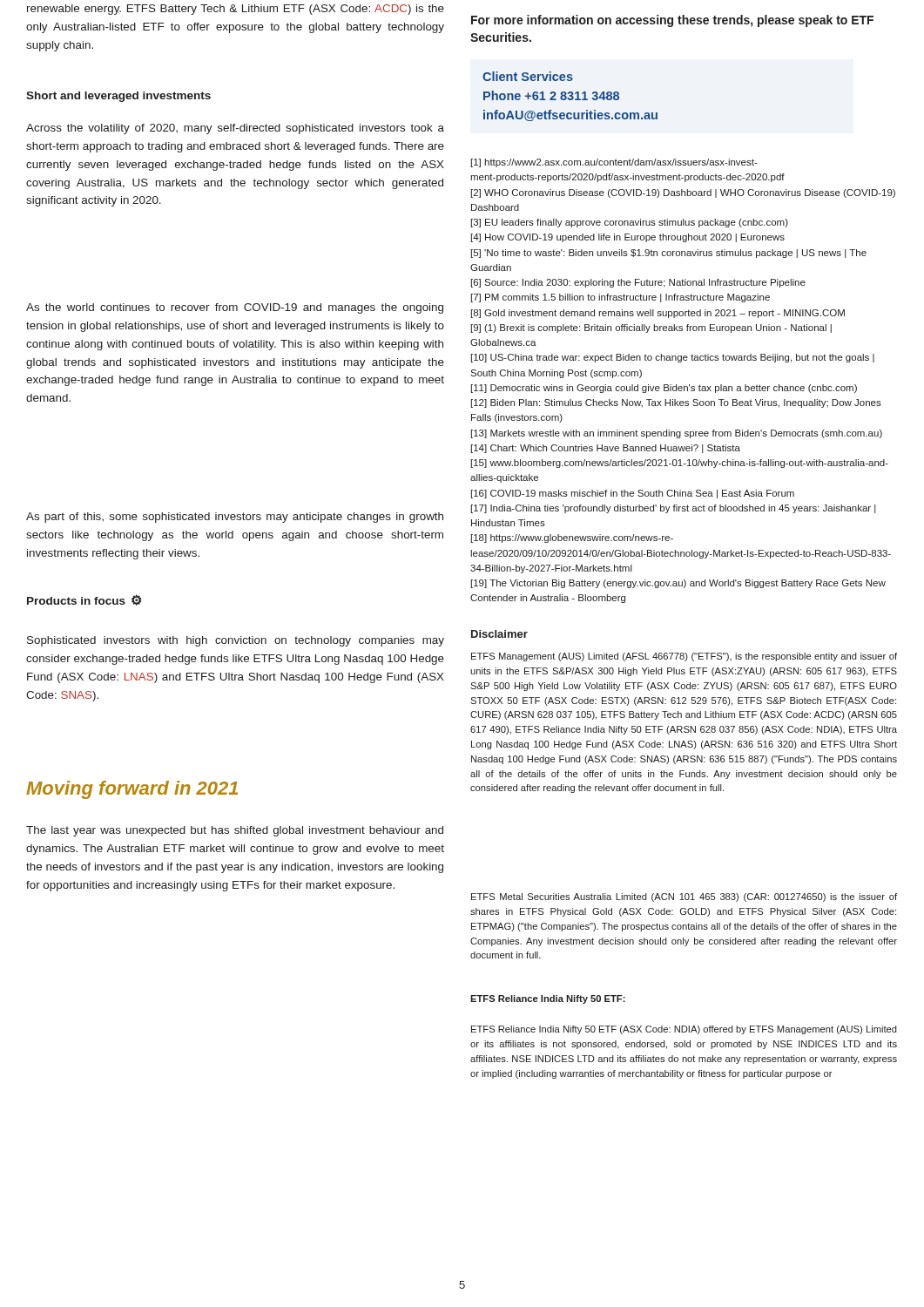The height and width of the screenshot is (1307, 924).
Task: Find the text block that reads "As the world continues to"
Action: pos(235,353)
